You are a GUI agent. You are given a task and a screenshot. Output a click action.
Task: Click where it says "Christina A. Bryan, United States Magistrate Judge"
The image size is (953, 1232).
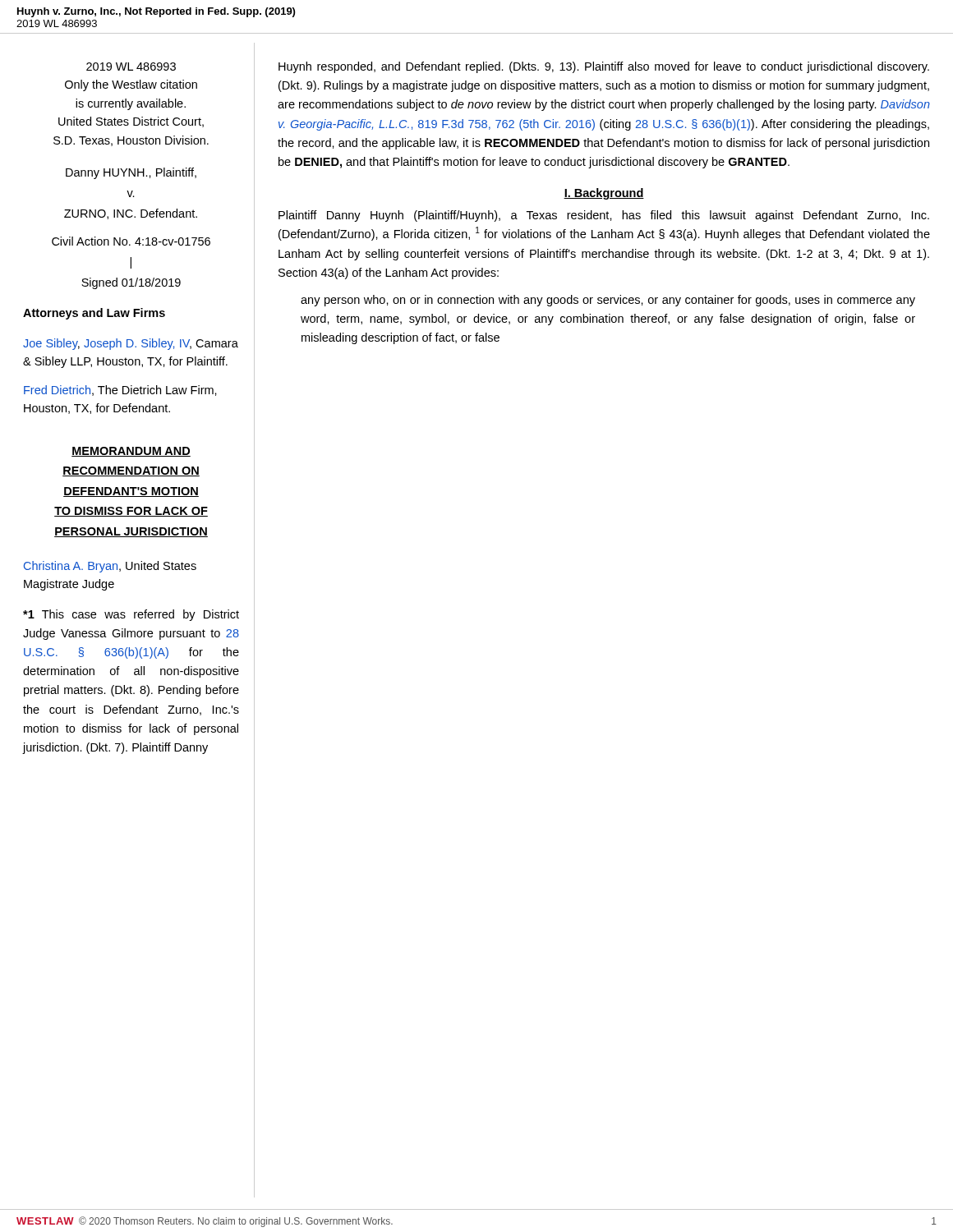(110, 575)
